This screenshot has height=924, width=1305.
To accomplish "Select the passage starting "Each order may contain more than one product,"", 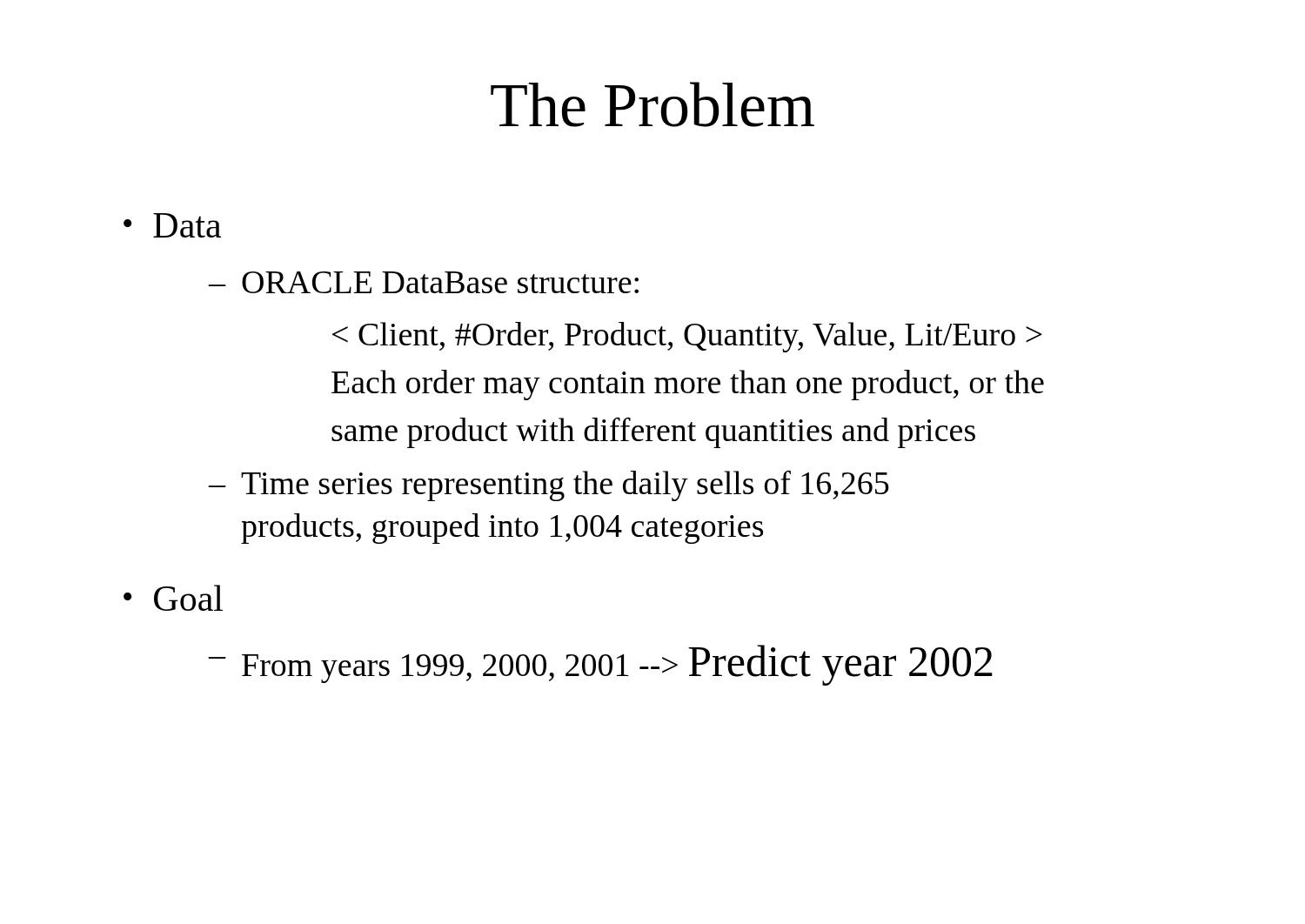I will [x=774, y=407].
